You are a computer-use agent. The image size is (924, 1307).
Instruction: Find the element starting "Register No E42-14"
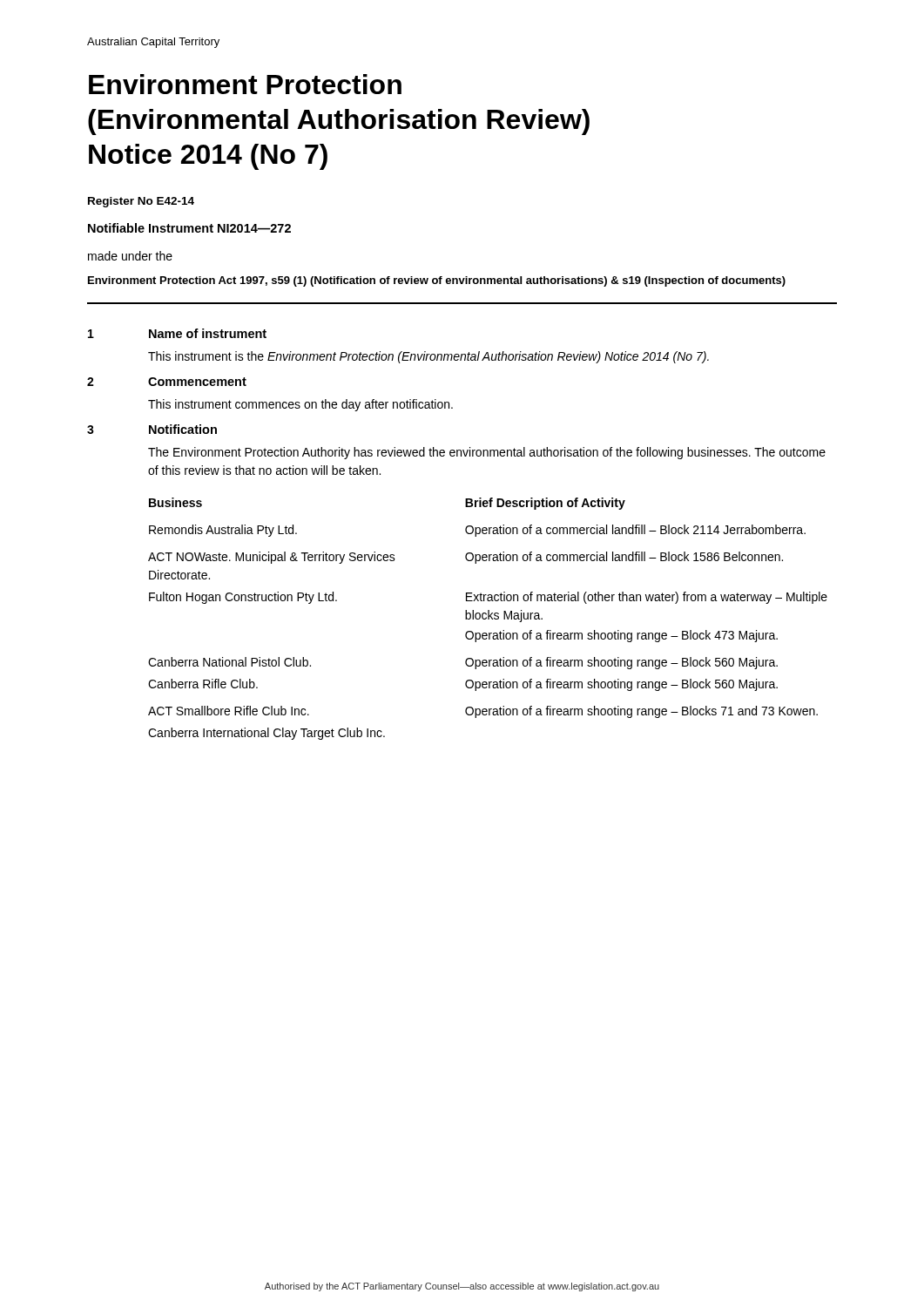(x=141, y=201)
